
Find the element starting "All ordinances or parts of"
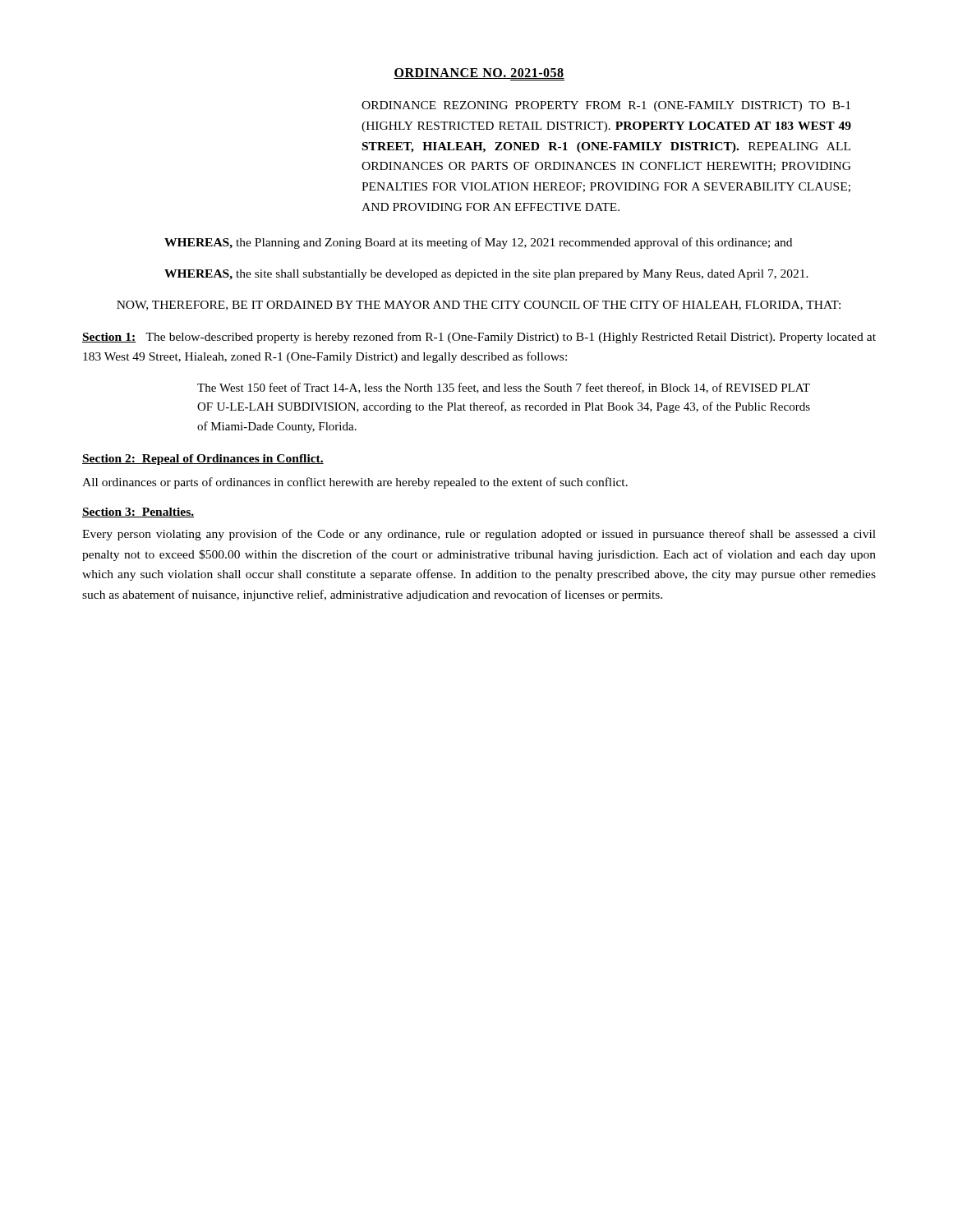coord(355,482)
